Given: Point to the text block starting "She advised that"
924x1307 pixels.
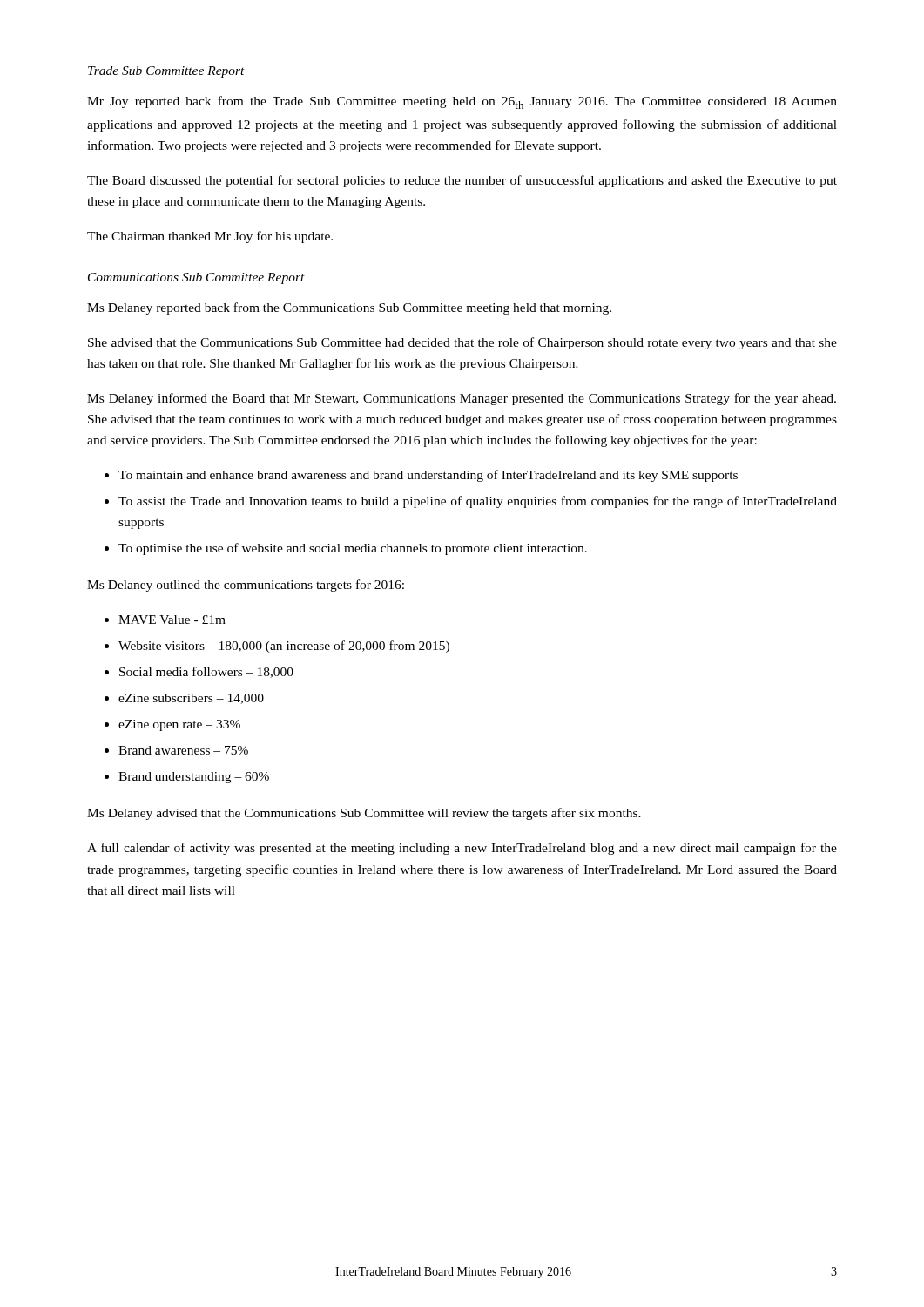Looking at the screenshot, I should [x=462, y=353].
